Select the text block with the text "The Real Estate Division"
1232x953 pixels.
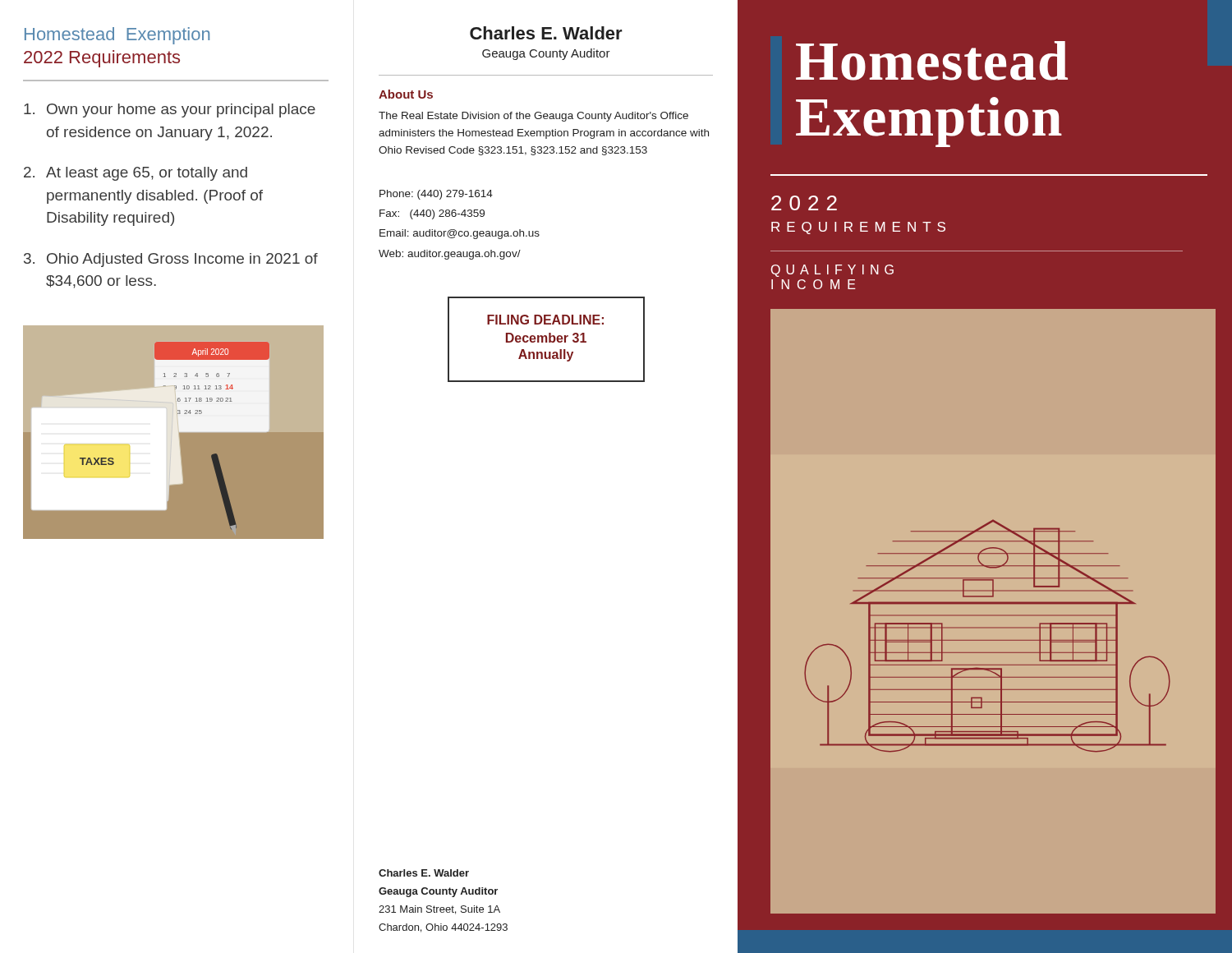pyautogui.click(x=544, y=133)
